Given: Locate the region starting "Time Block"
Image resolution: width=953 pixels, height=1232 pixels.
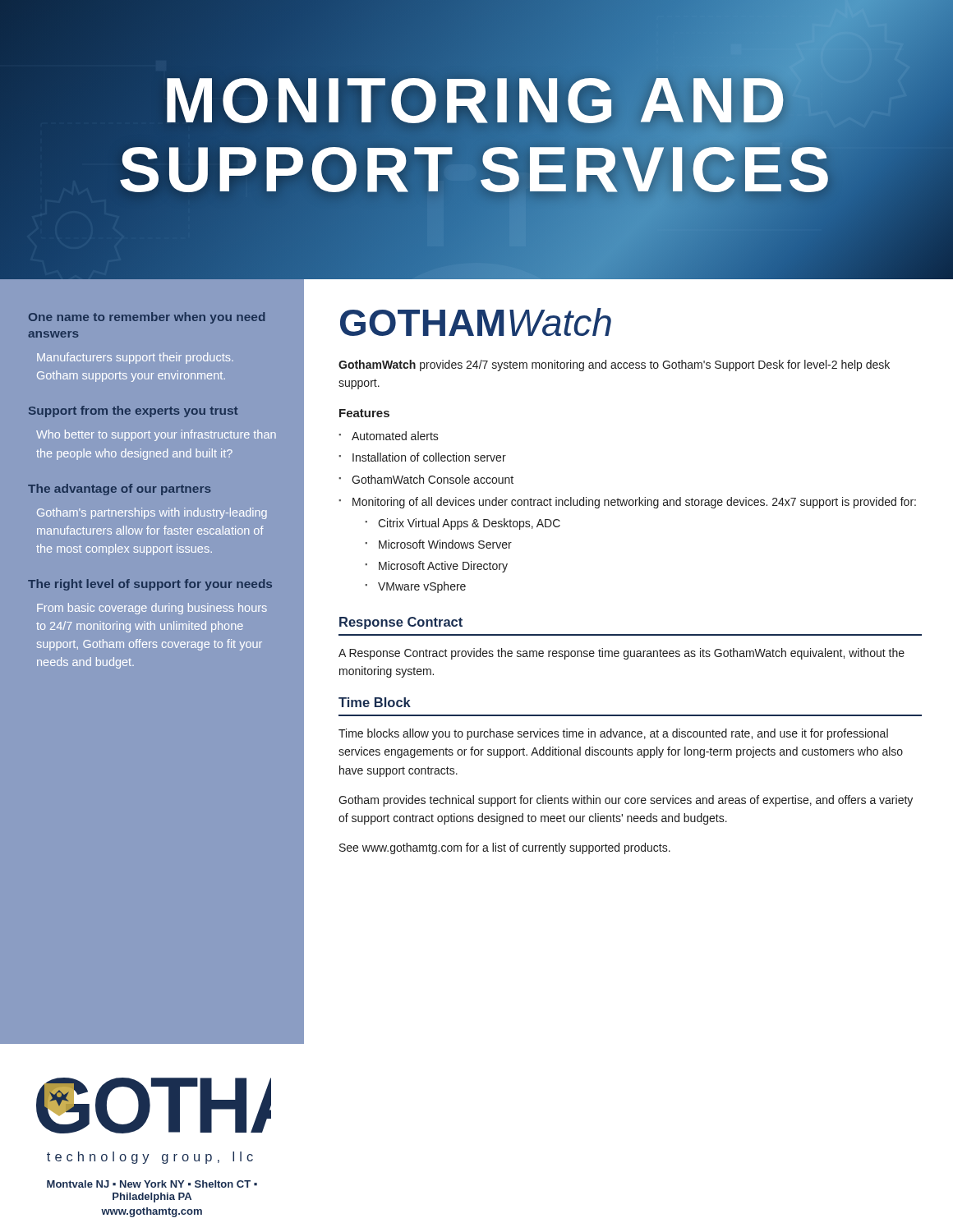Looking at the screenshot, I should pyautogui.click(x=375, y=702).
